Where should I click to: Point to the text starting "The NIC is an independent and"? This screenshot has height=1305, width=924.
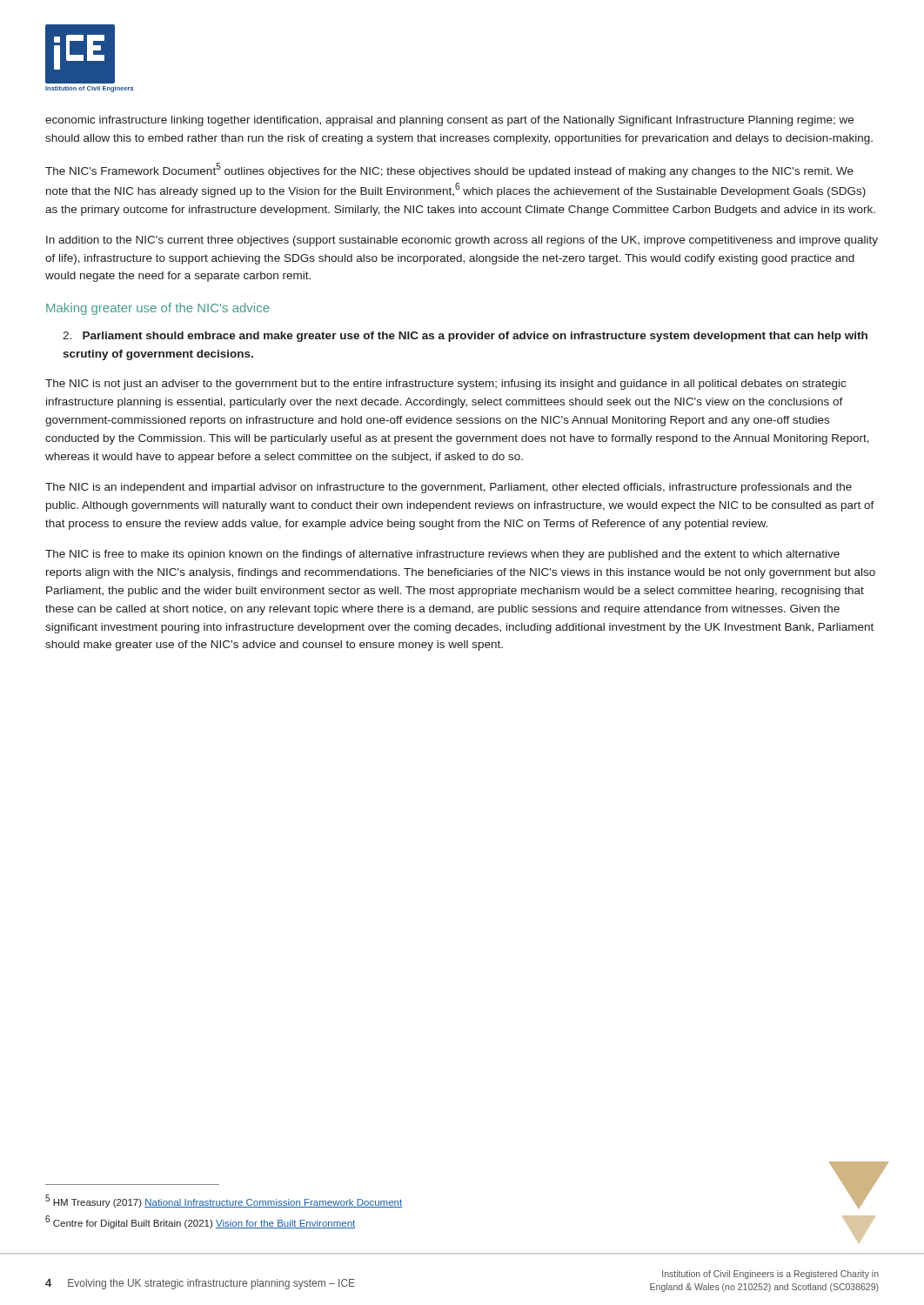462,506
